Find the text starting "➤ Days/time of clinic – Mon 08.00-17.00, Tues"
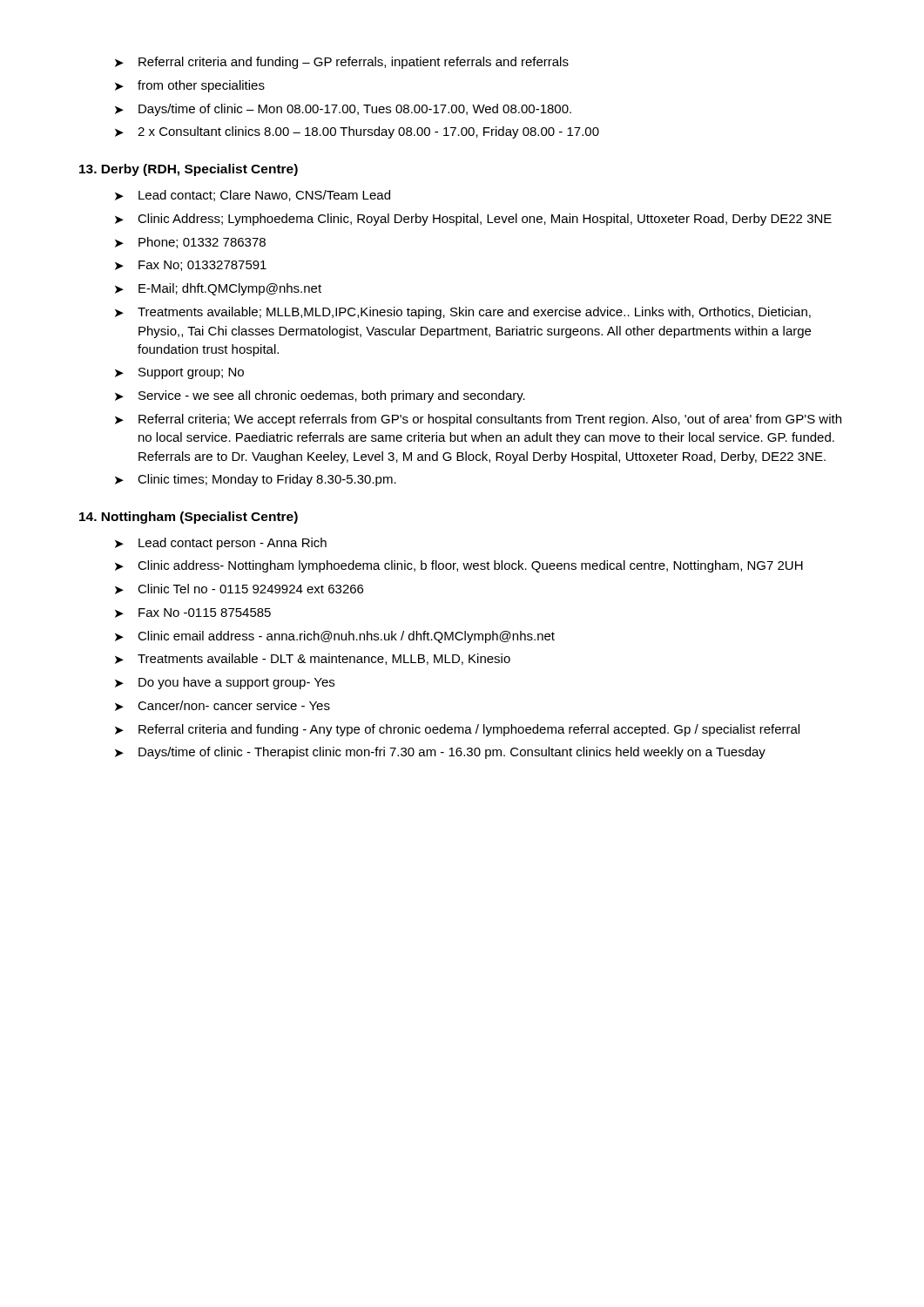Screen dimensions: 1307x924 click(479, 109)
